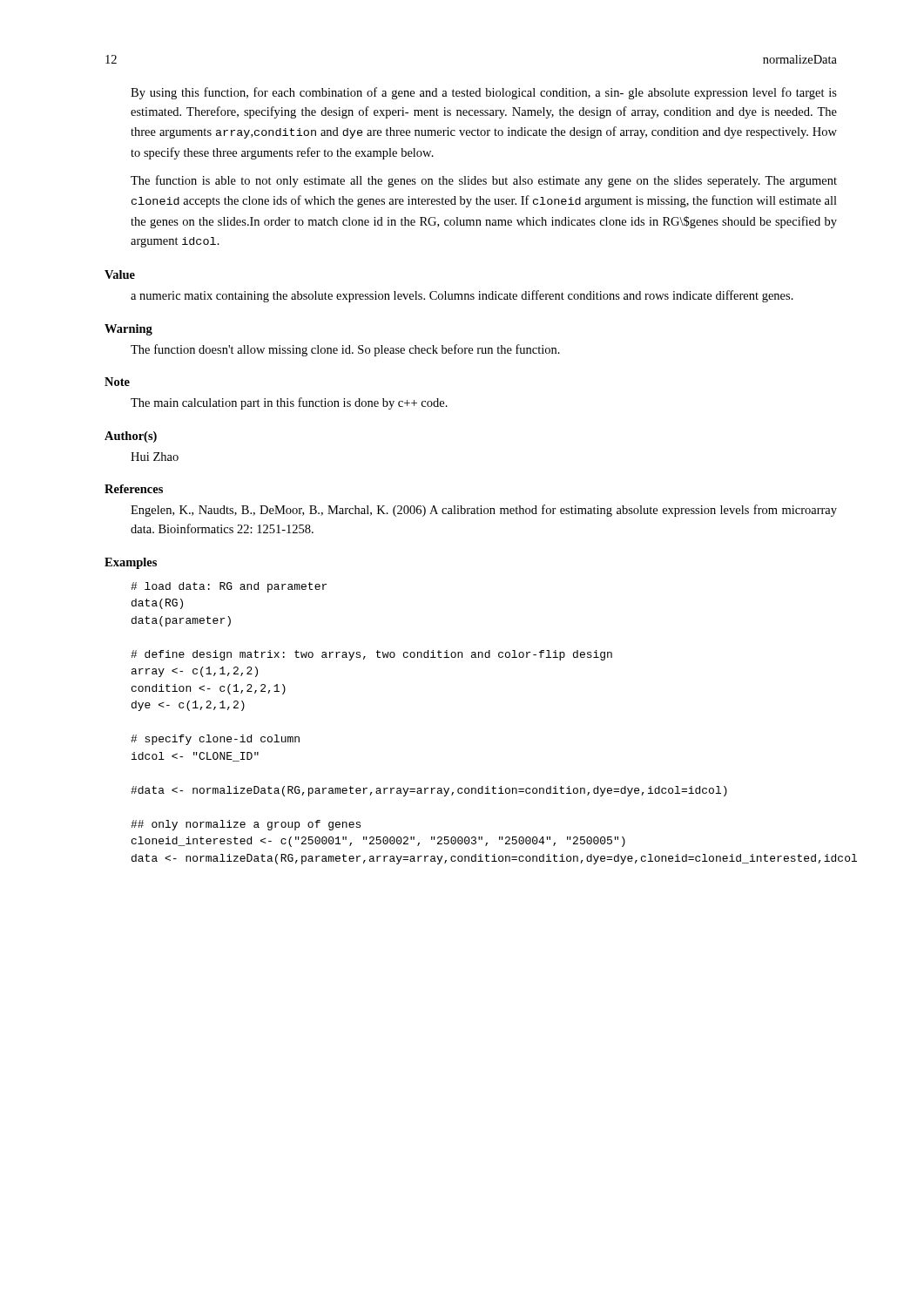This screenshot has width=924, height=1307.
Task: Point to the element starting "By using this function, for each combination"
Action: point(484,122)
